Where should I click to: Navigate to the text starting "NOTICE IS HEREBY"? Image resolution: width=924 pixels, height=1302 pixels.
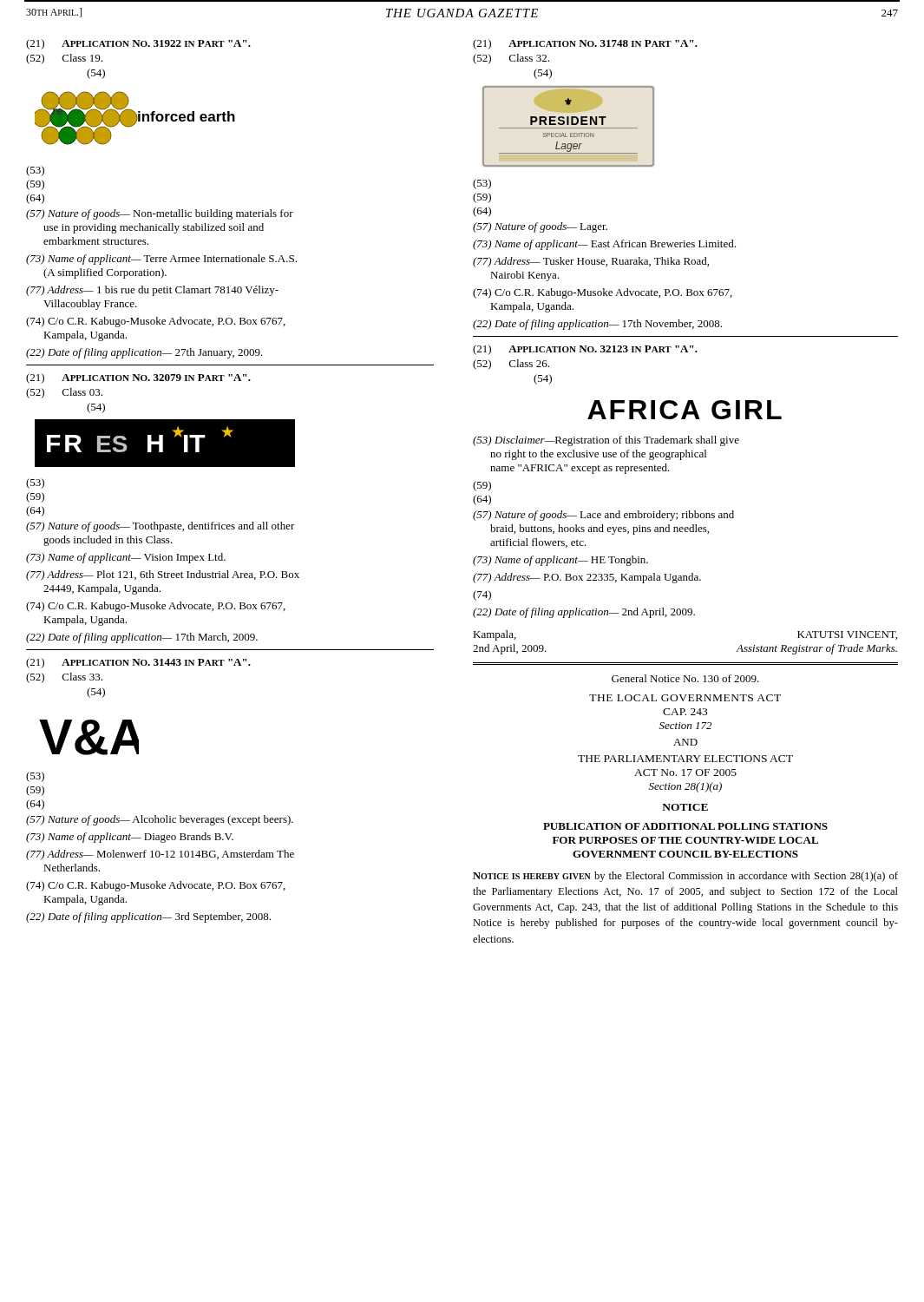point(685,907)
